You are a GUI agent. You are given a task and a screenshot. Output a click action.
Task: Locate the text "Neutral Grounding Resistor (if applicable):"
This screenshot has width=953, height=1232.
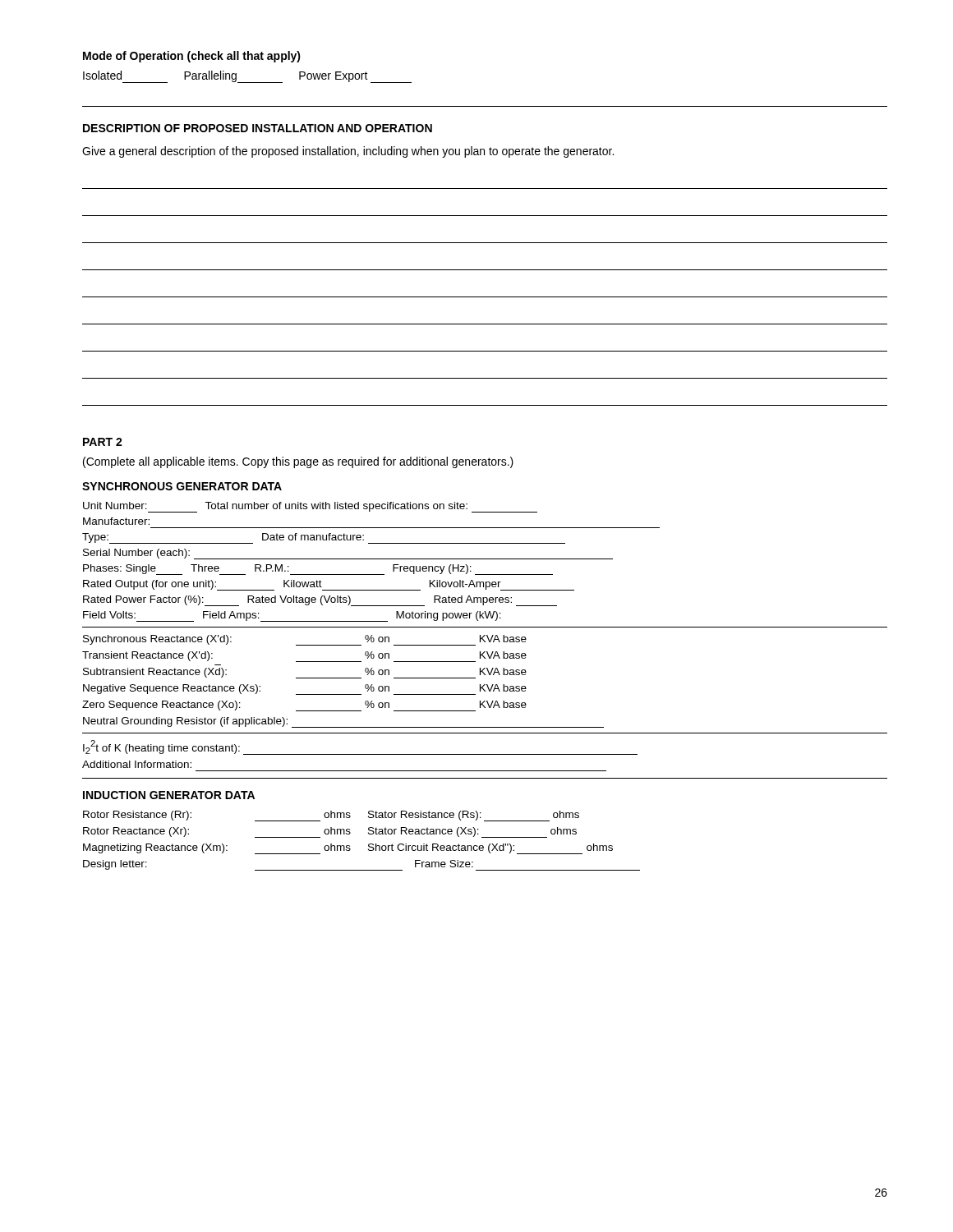pos(343,721)
